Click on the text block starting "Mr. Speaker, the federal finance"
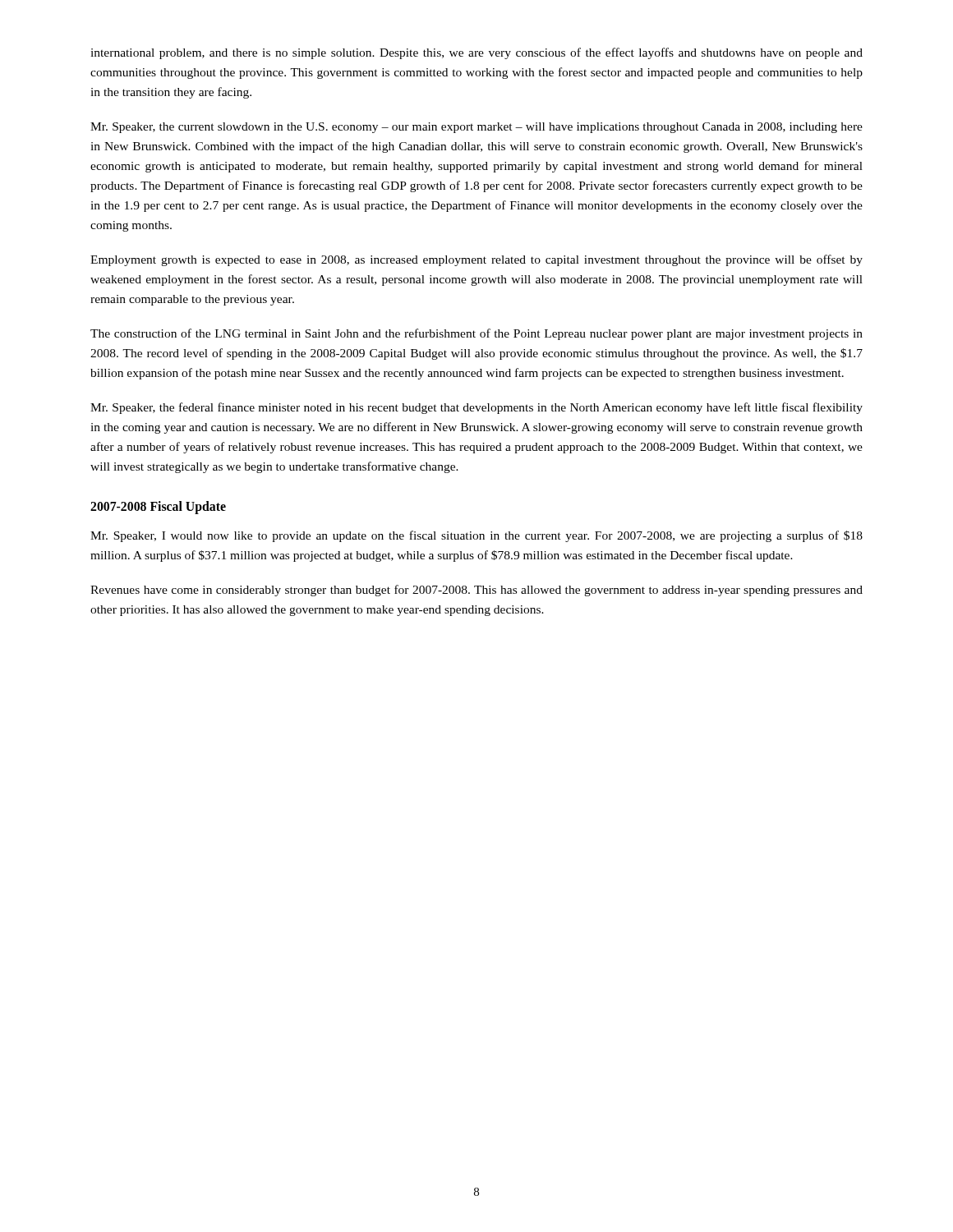Viewport: 953px width, 1232px height. [476, 437]
